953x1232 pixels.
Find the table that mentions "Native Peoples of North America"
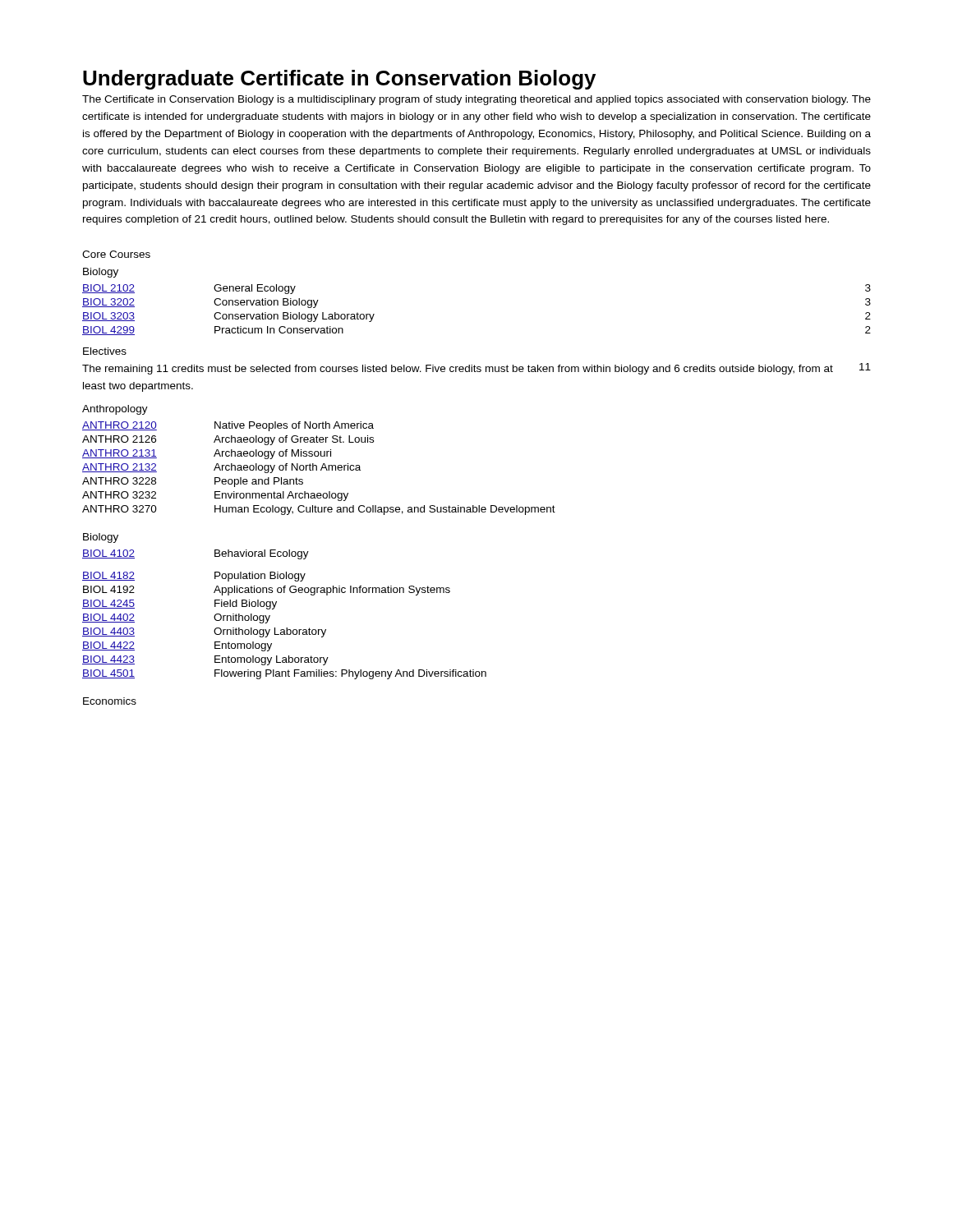click(476, 467)
